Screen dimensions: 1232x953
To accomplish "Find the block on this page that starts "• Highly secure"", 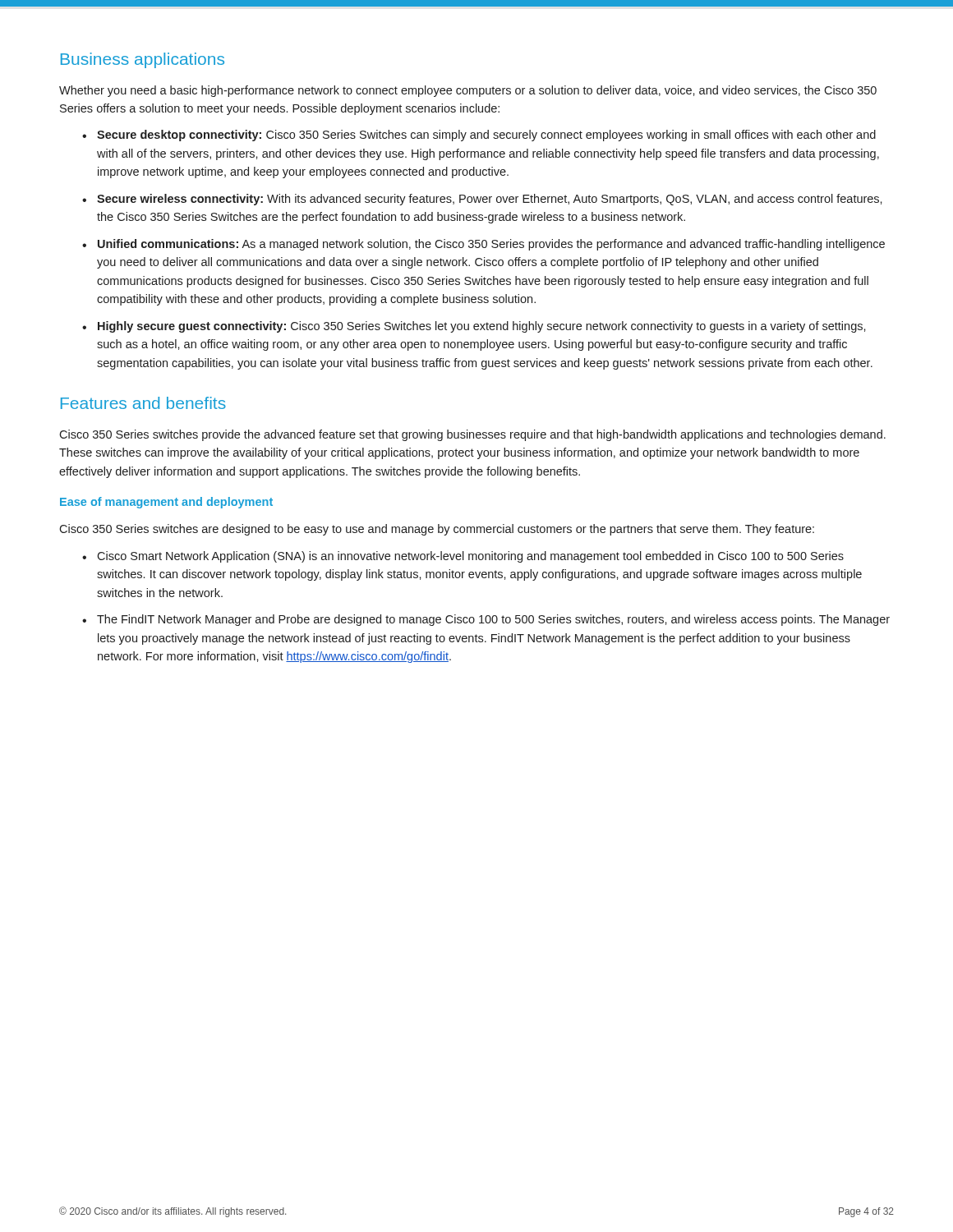I will pos(488,344).
